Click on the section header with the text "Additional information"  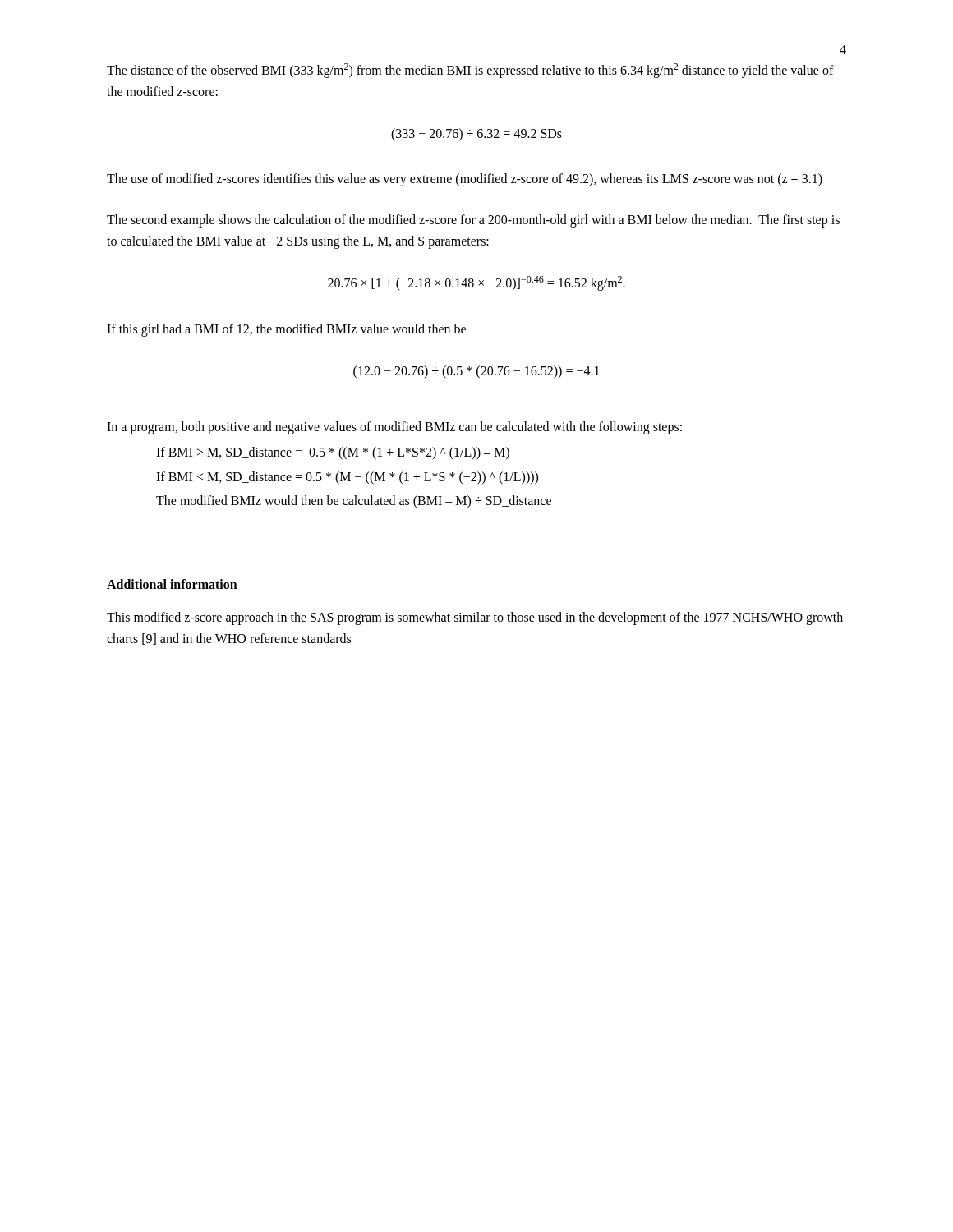(172, 584)
